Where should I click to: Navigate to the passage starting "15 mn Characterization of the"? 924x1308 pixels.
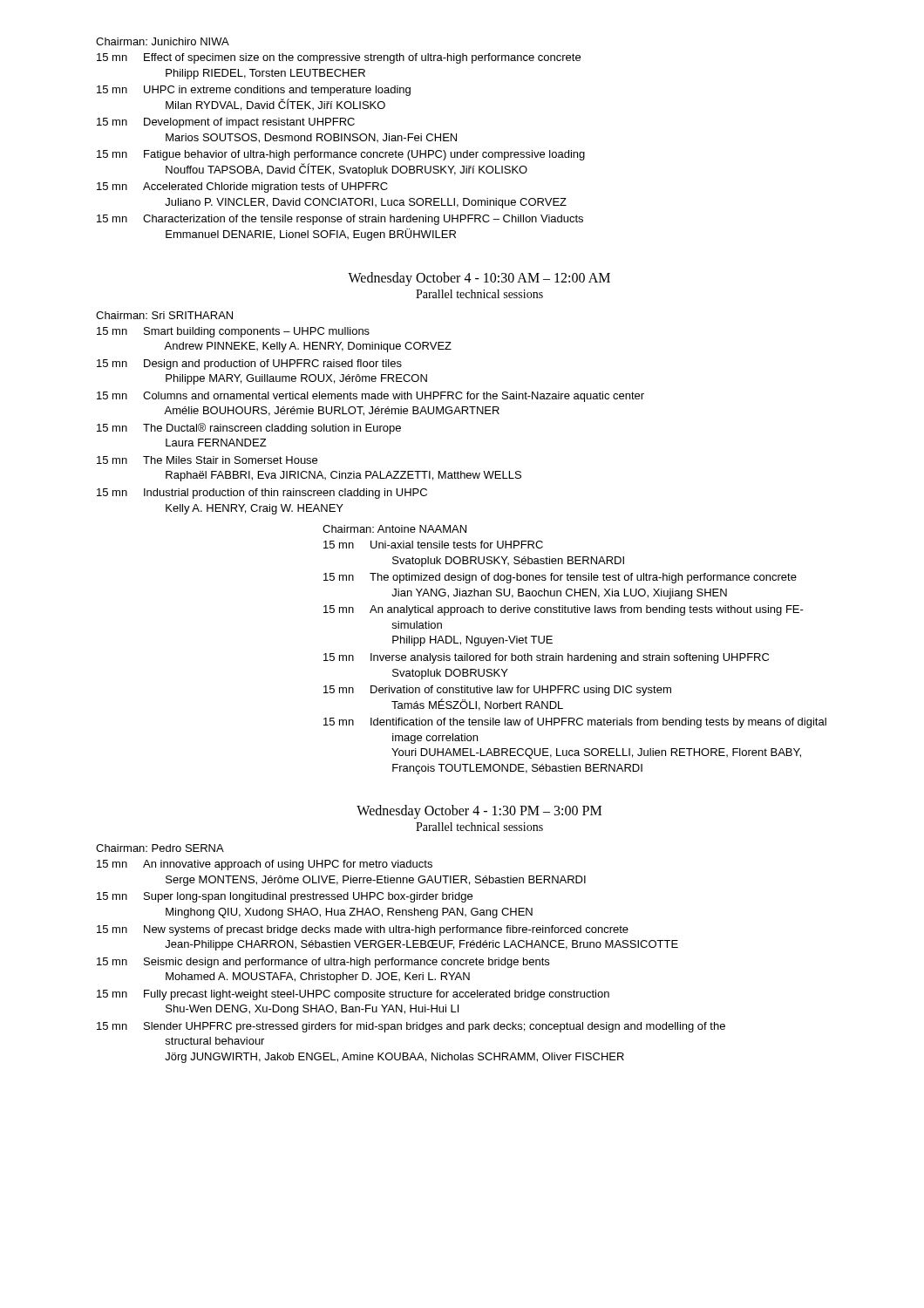tap(479, 227)
